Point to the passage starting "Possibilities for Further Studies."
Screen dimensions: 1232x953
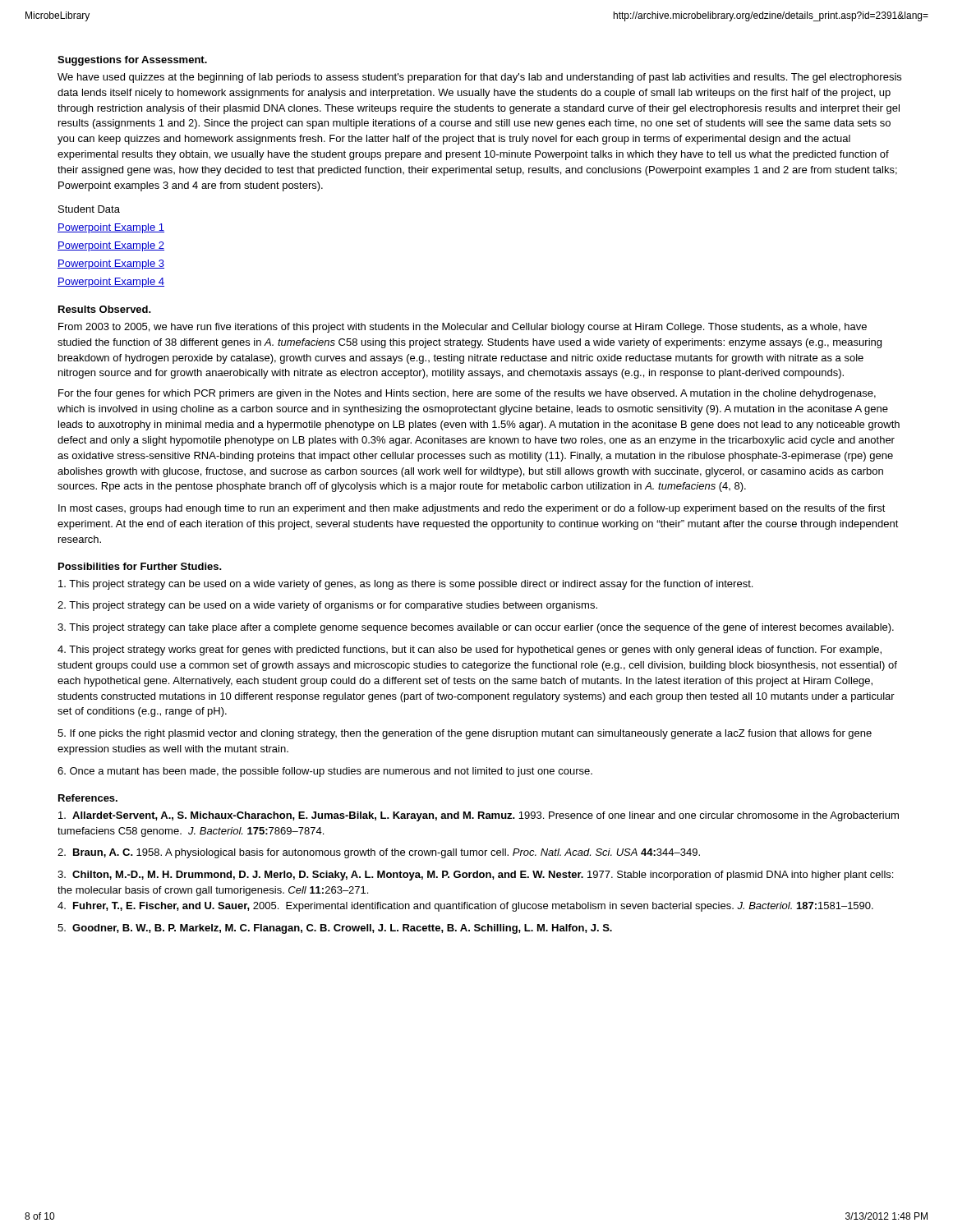(140, 566)
